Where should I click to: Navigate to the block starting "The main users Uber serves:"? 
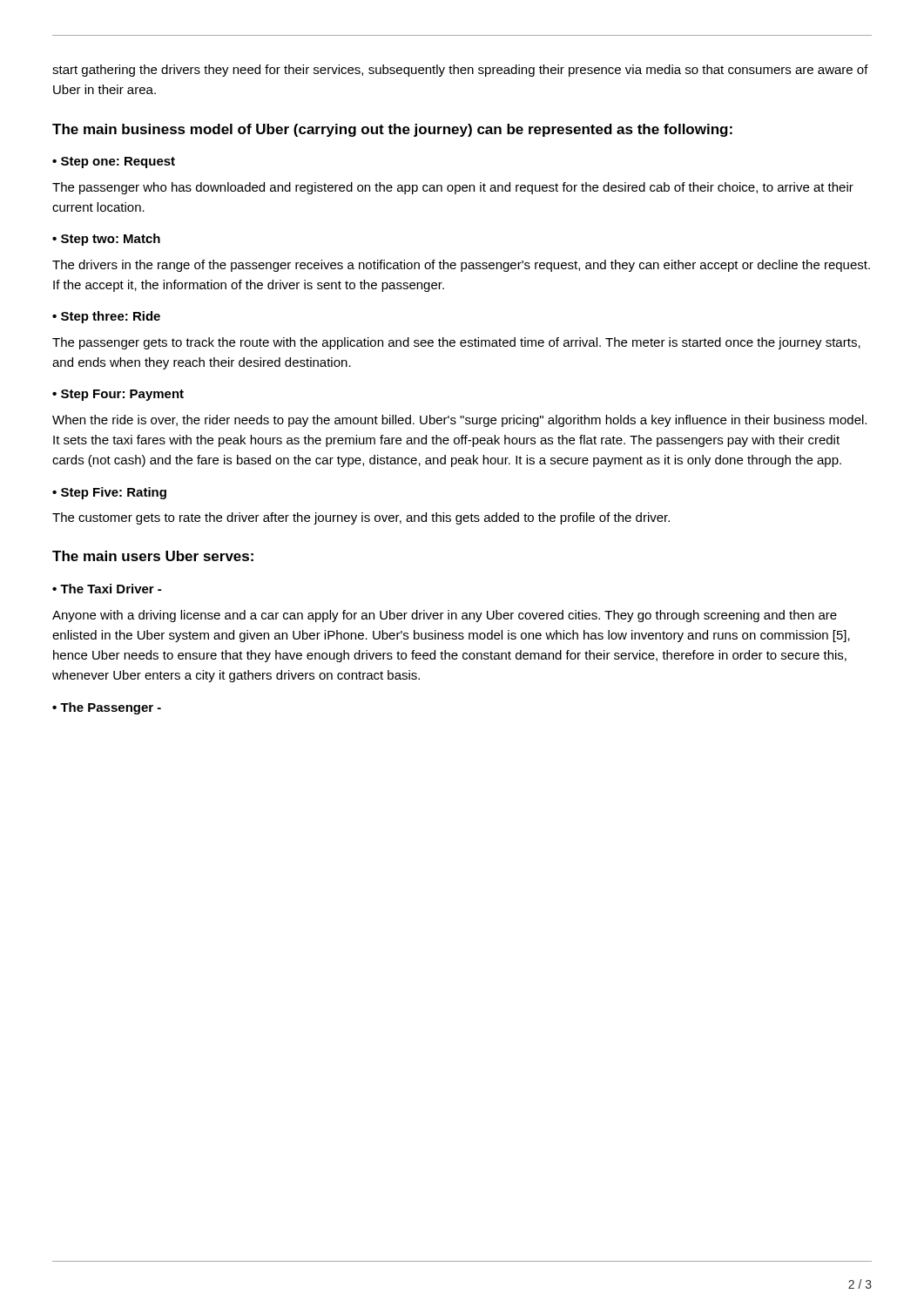pos(153,557)
